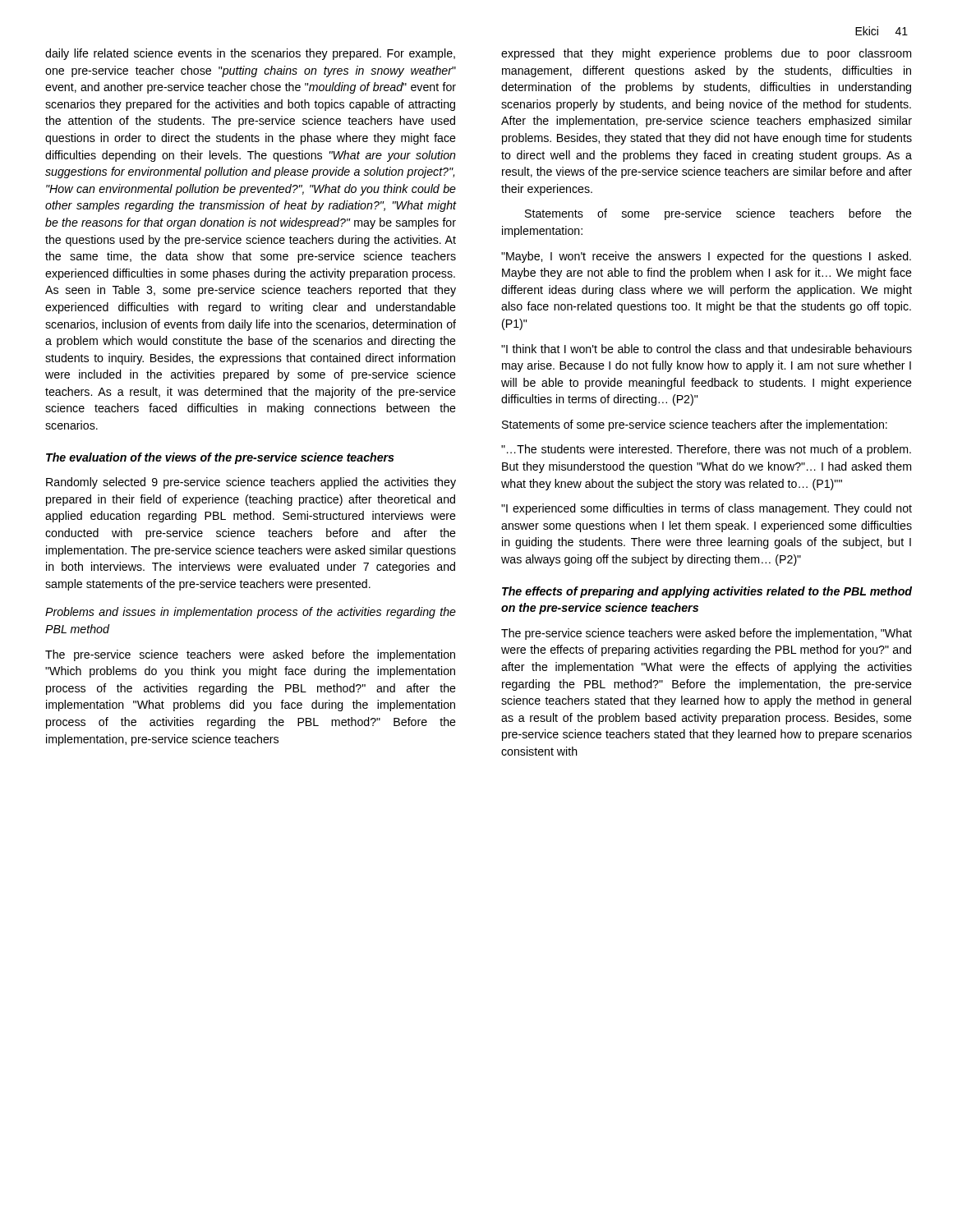Locate the text block with the text "expressed that they might experience problems due"
This screenshot has height=1232, width=953.
tap(707, 121)
